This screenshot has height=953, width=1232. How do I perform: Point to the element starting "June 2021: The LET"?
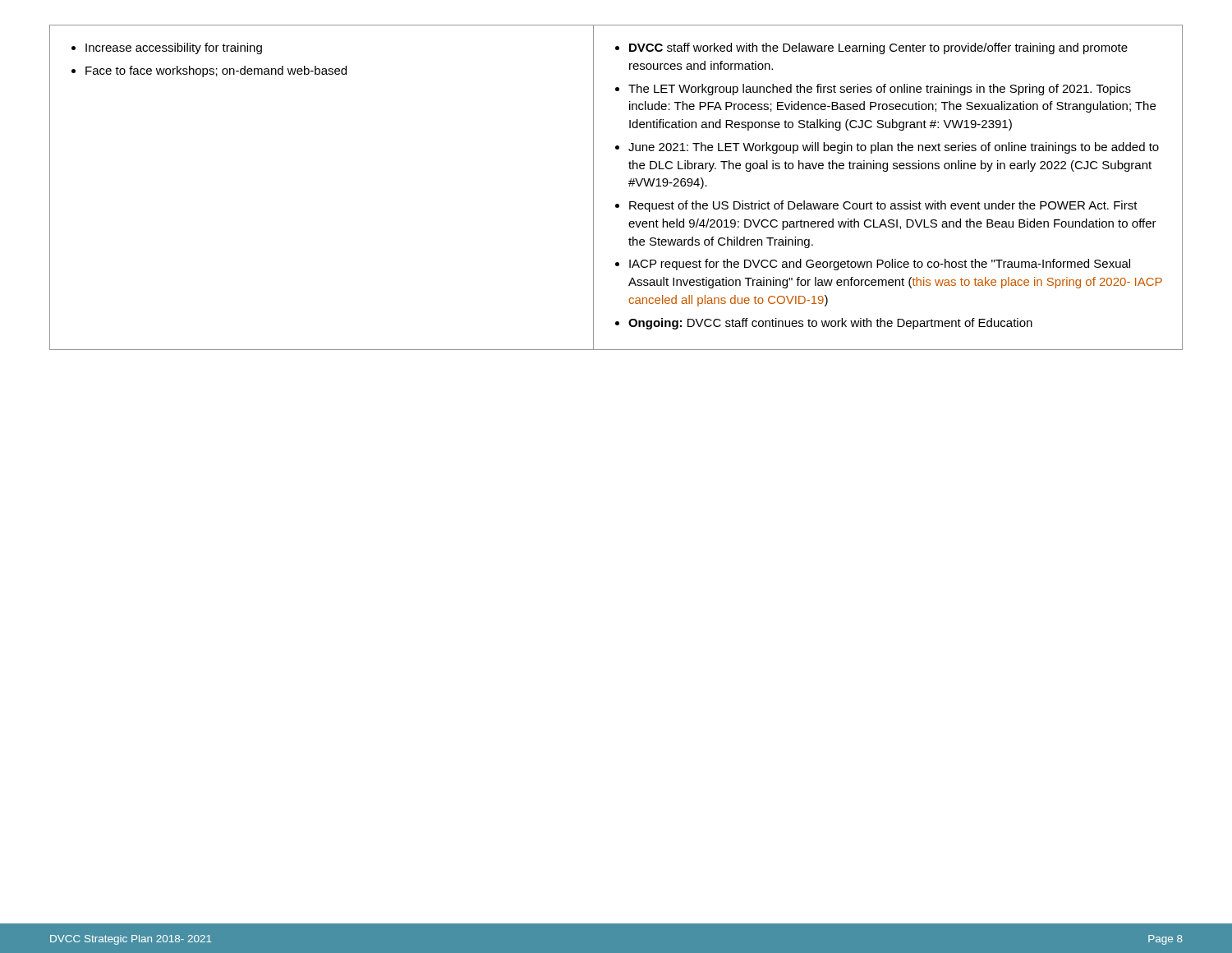897,165
